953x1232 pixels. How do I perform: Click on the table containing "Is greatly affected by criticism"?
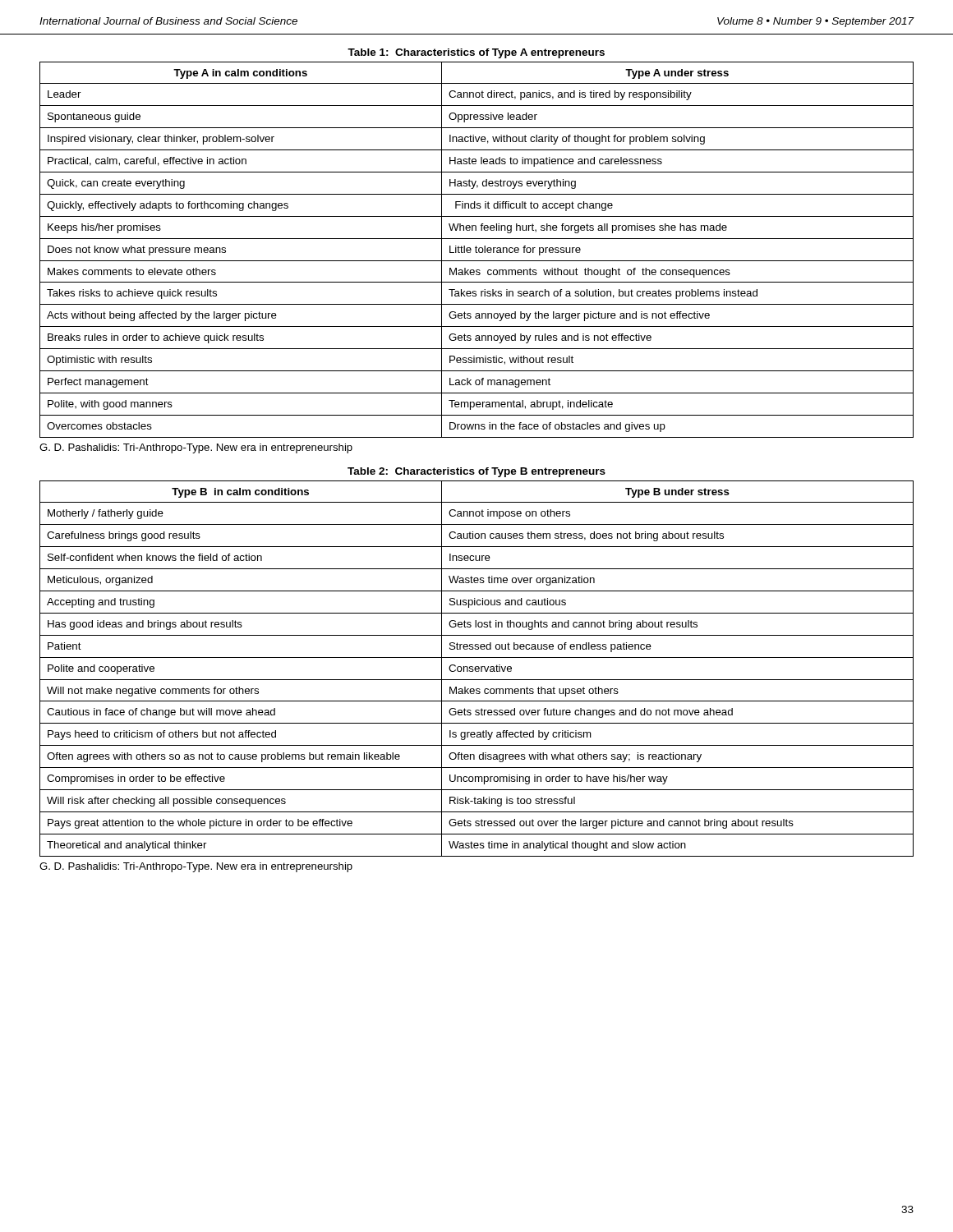pos(476,669)
